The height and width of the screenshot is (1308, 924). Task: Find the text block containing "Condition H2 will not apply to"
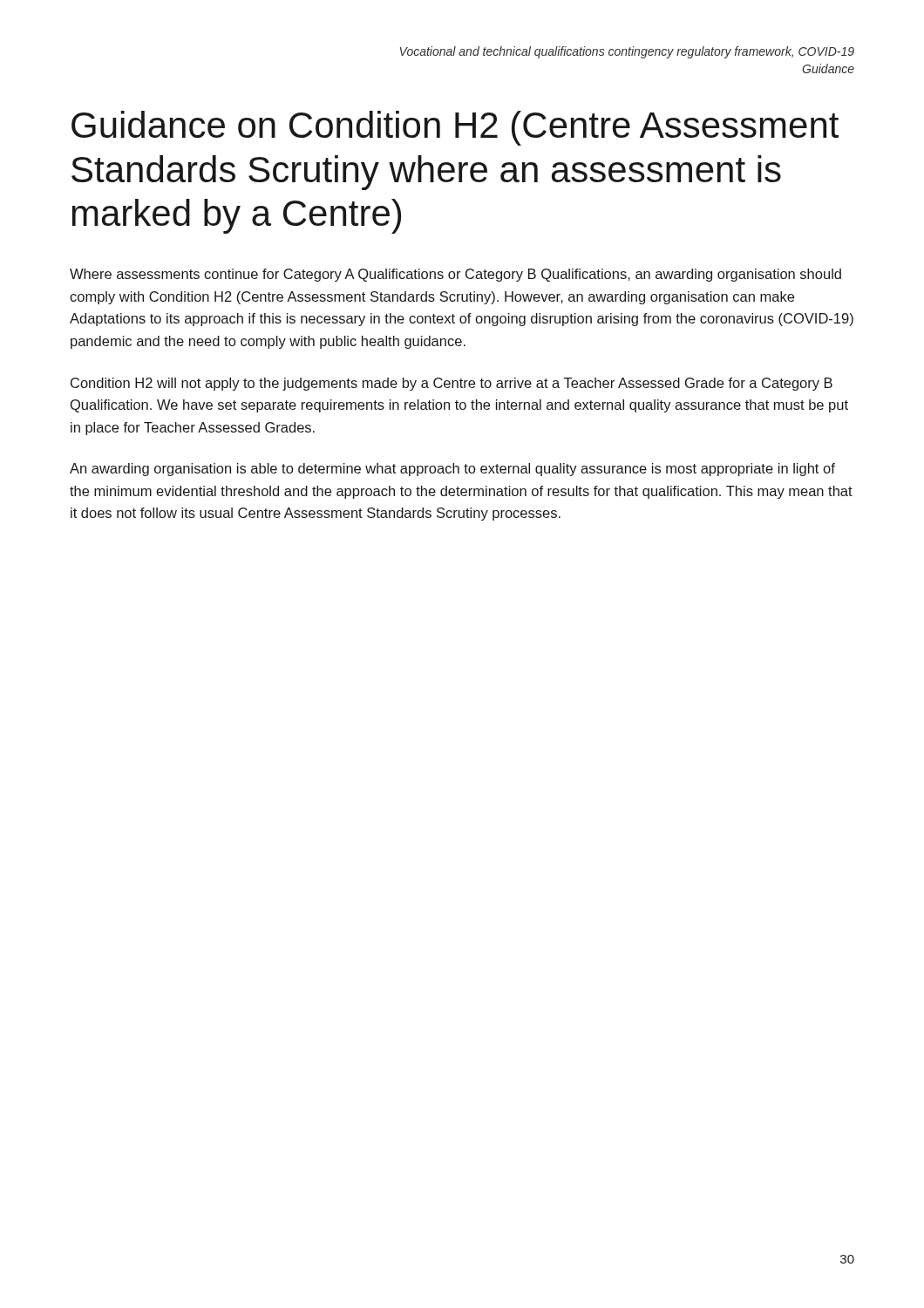click(x=459, y=405)
